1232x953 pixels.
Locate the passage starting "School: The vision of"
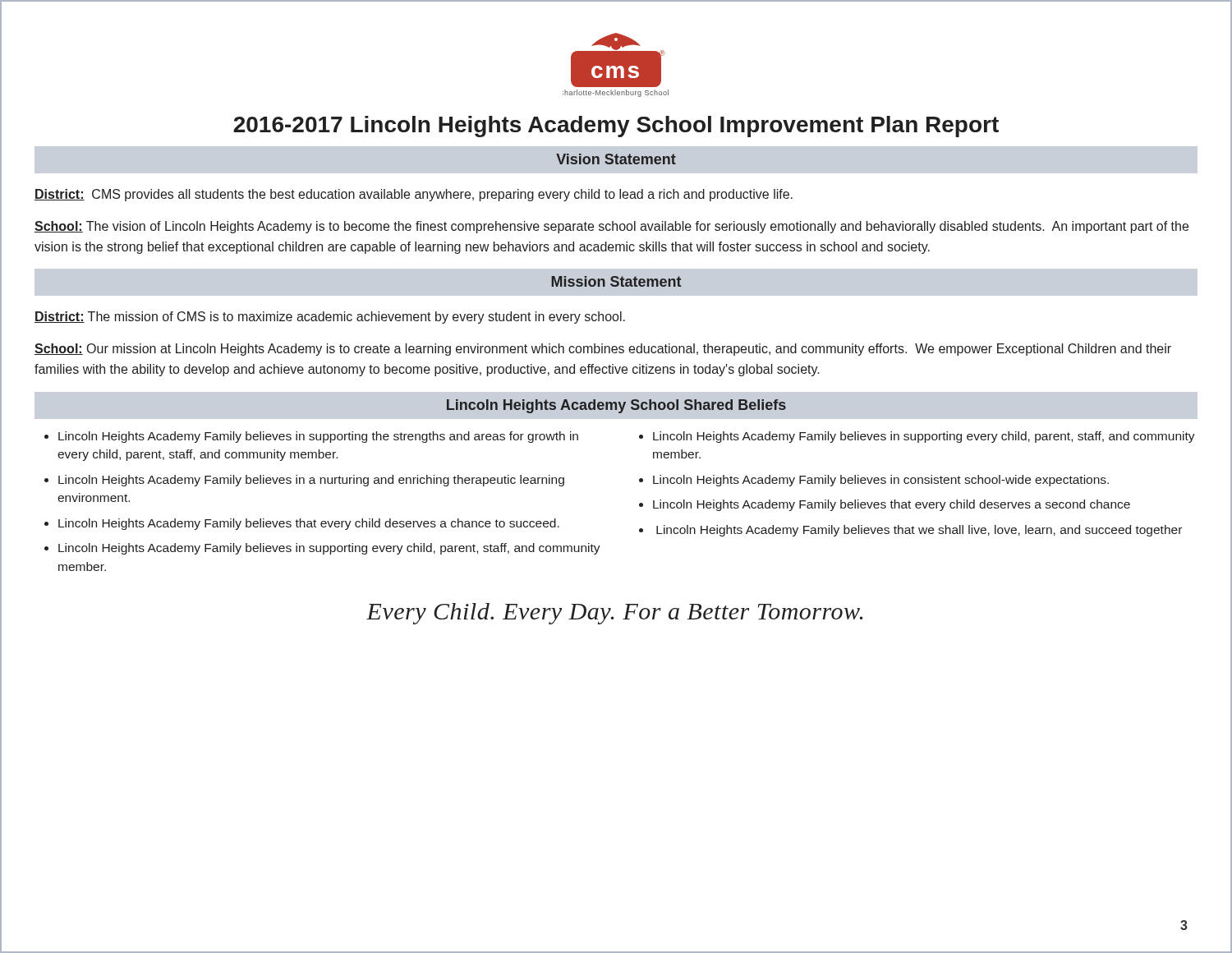(x=616, y=237)
